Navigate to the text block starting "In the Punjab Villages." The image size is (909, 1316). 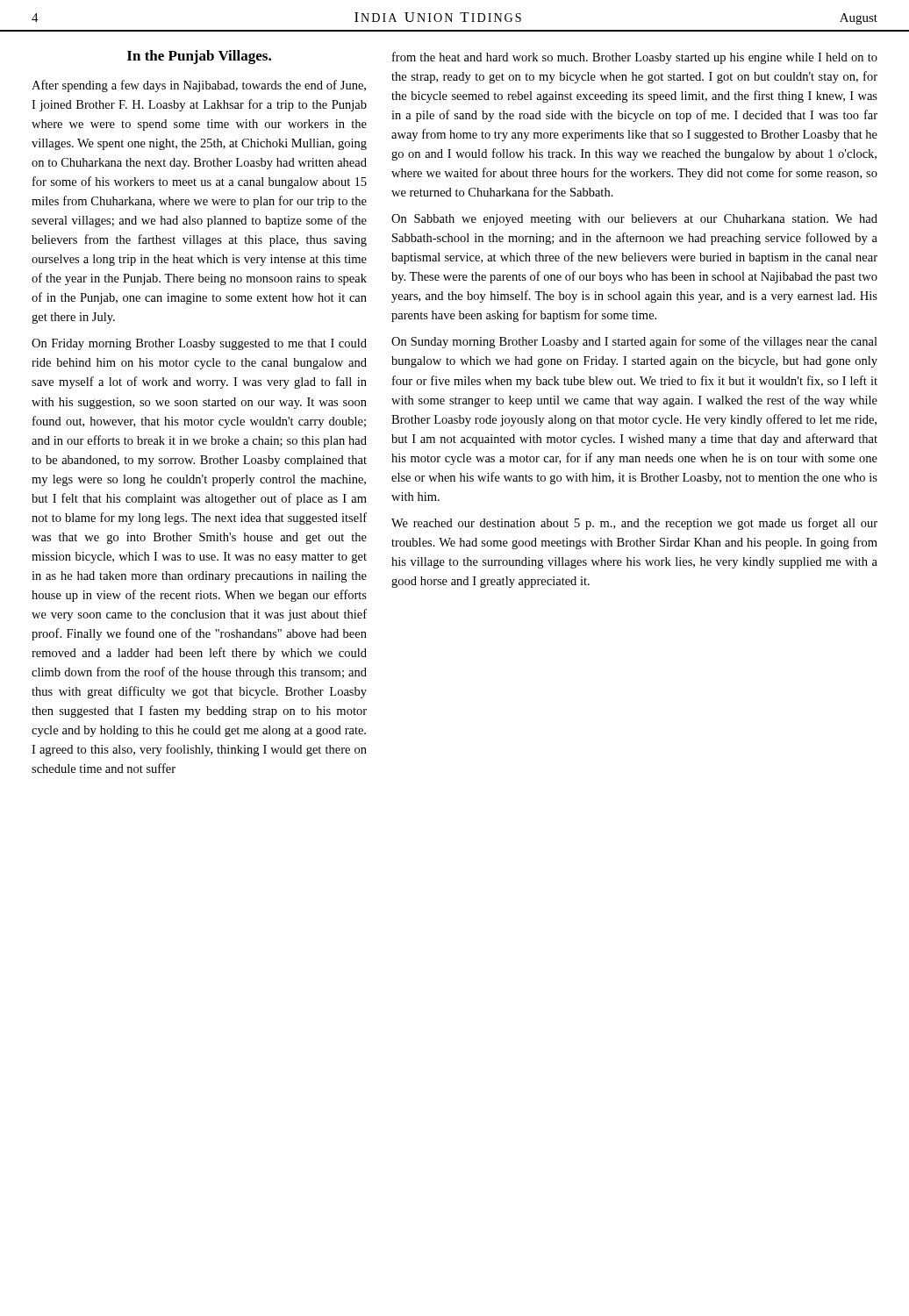(x=199, y=56)
